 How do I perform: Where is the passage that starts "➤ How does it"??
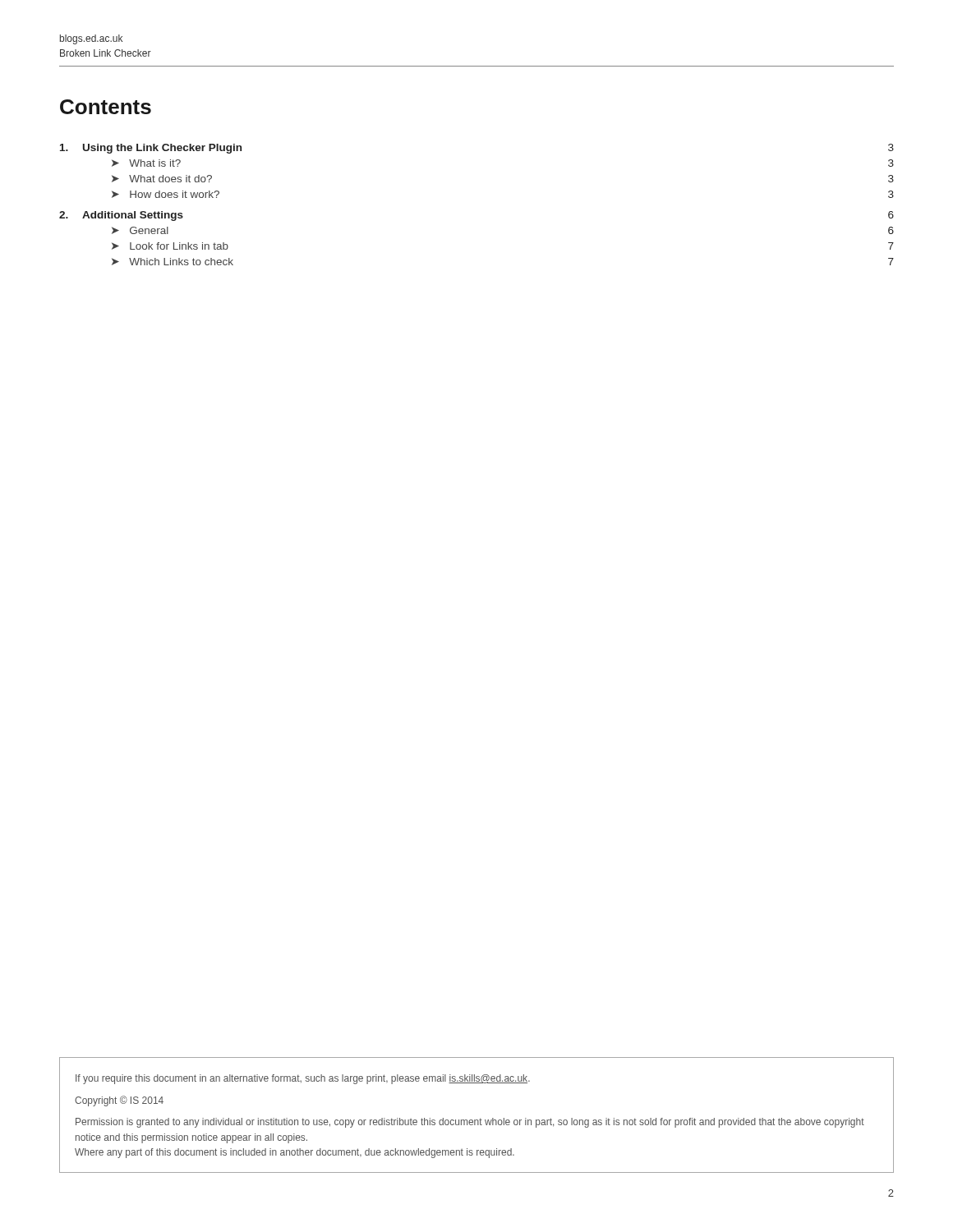click(x=175, y=195)
